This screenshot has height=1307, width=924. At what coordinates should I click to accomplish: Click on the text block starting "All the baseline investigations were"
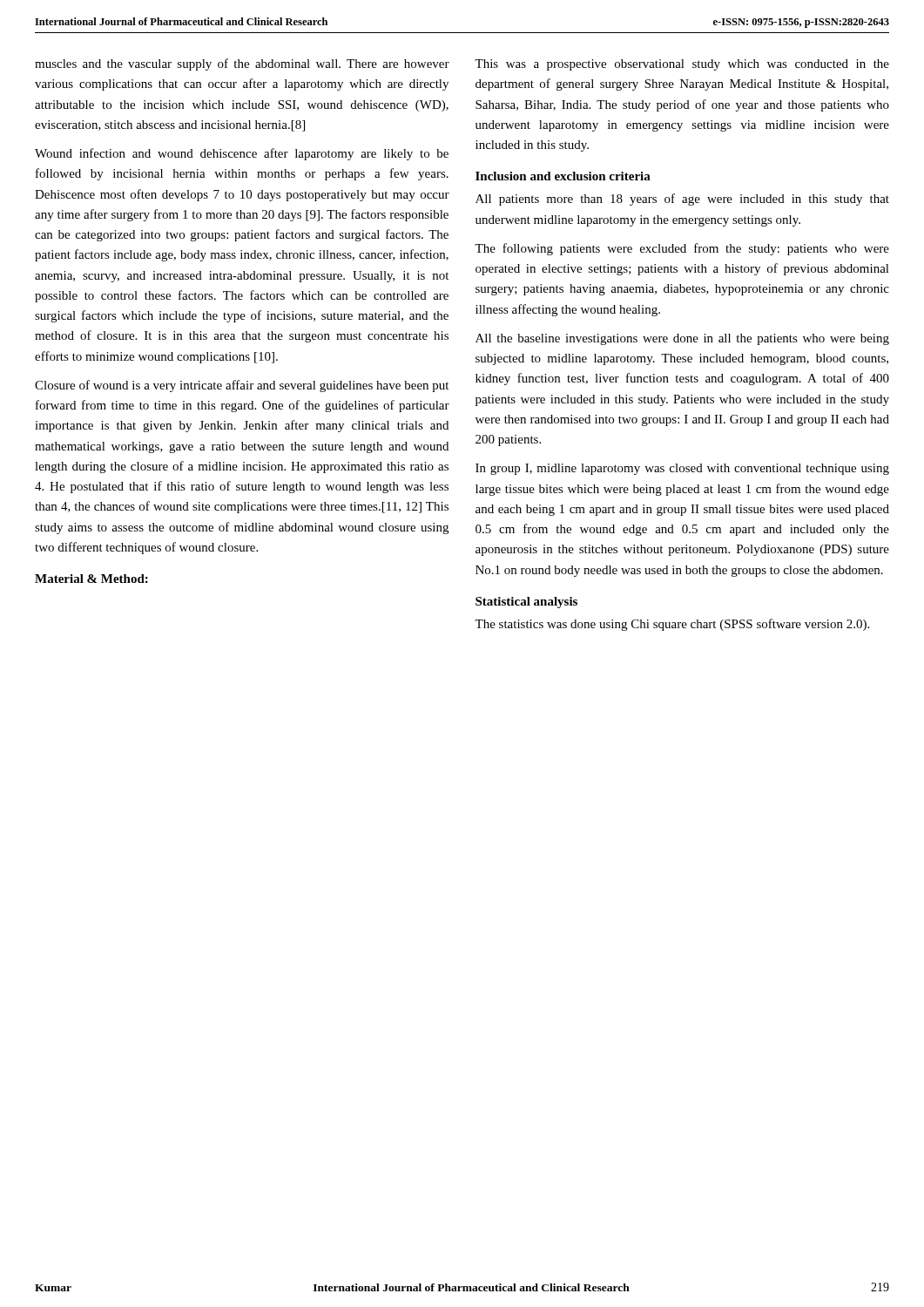tap(682, 389)
